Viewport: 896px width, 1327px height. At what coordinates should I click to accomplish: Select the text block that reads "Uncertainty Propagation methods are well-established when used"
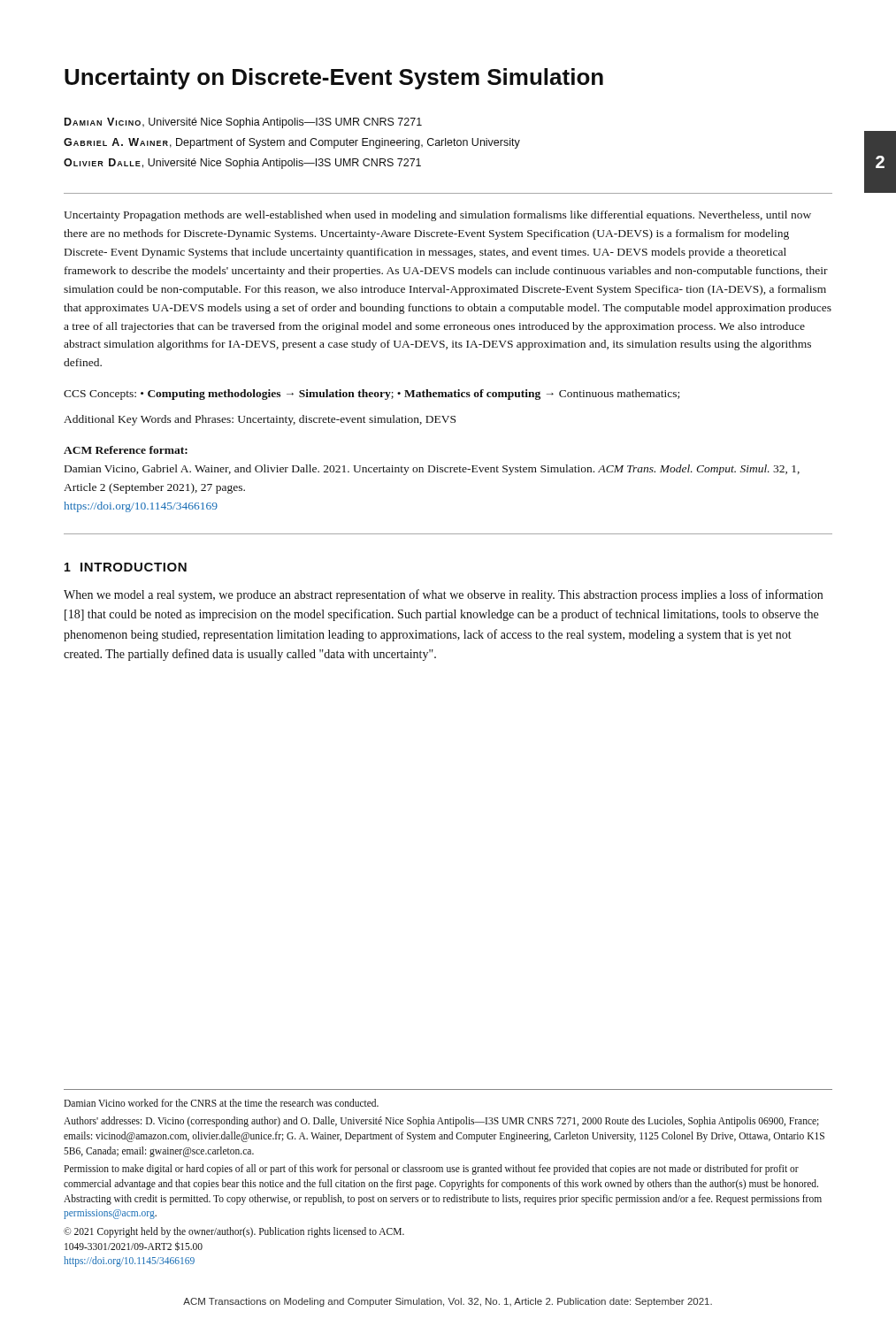click(x=448, y=289)
